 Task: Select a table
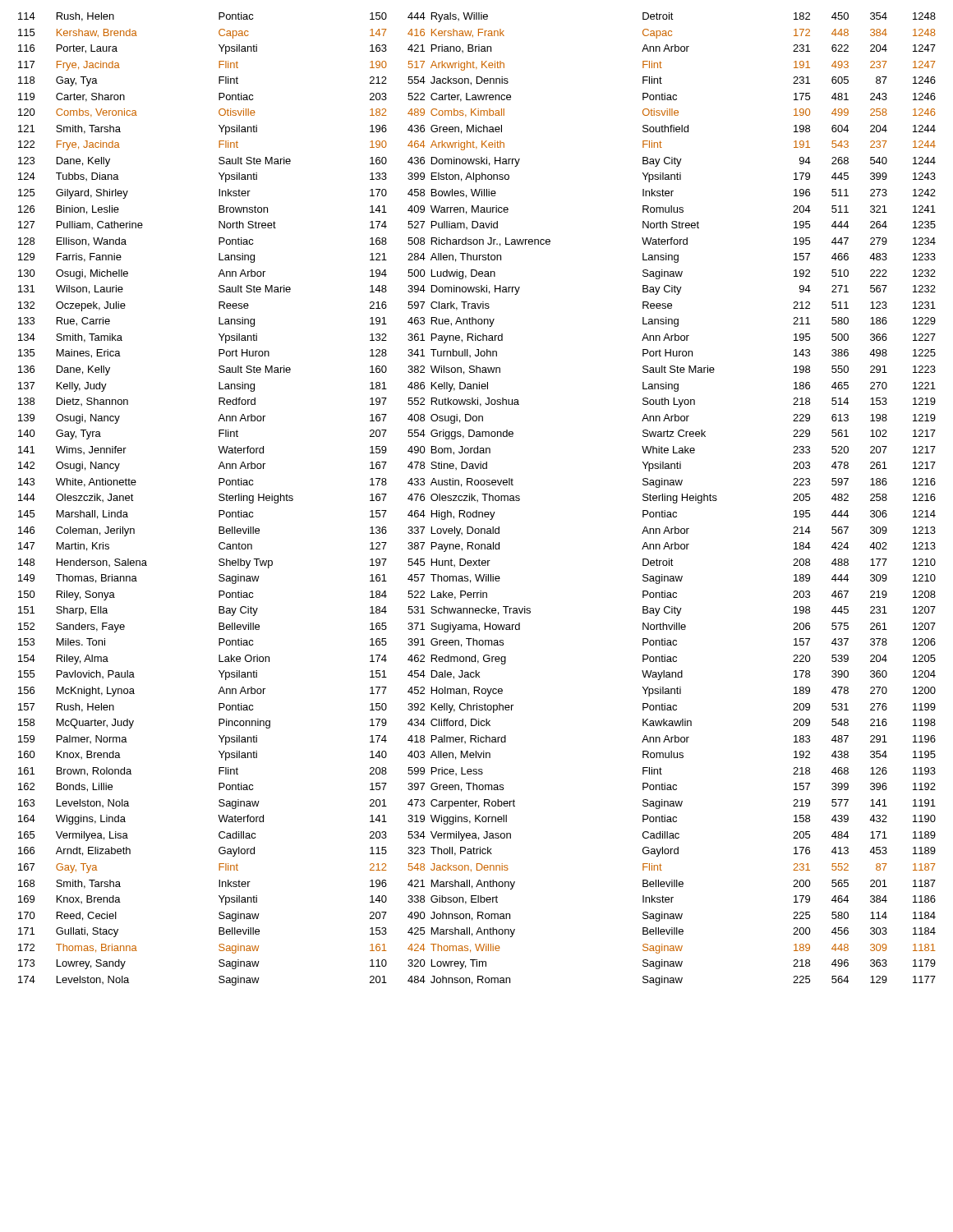476,498
